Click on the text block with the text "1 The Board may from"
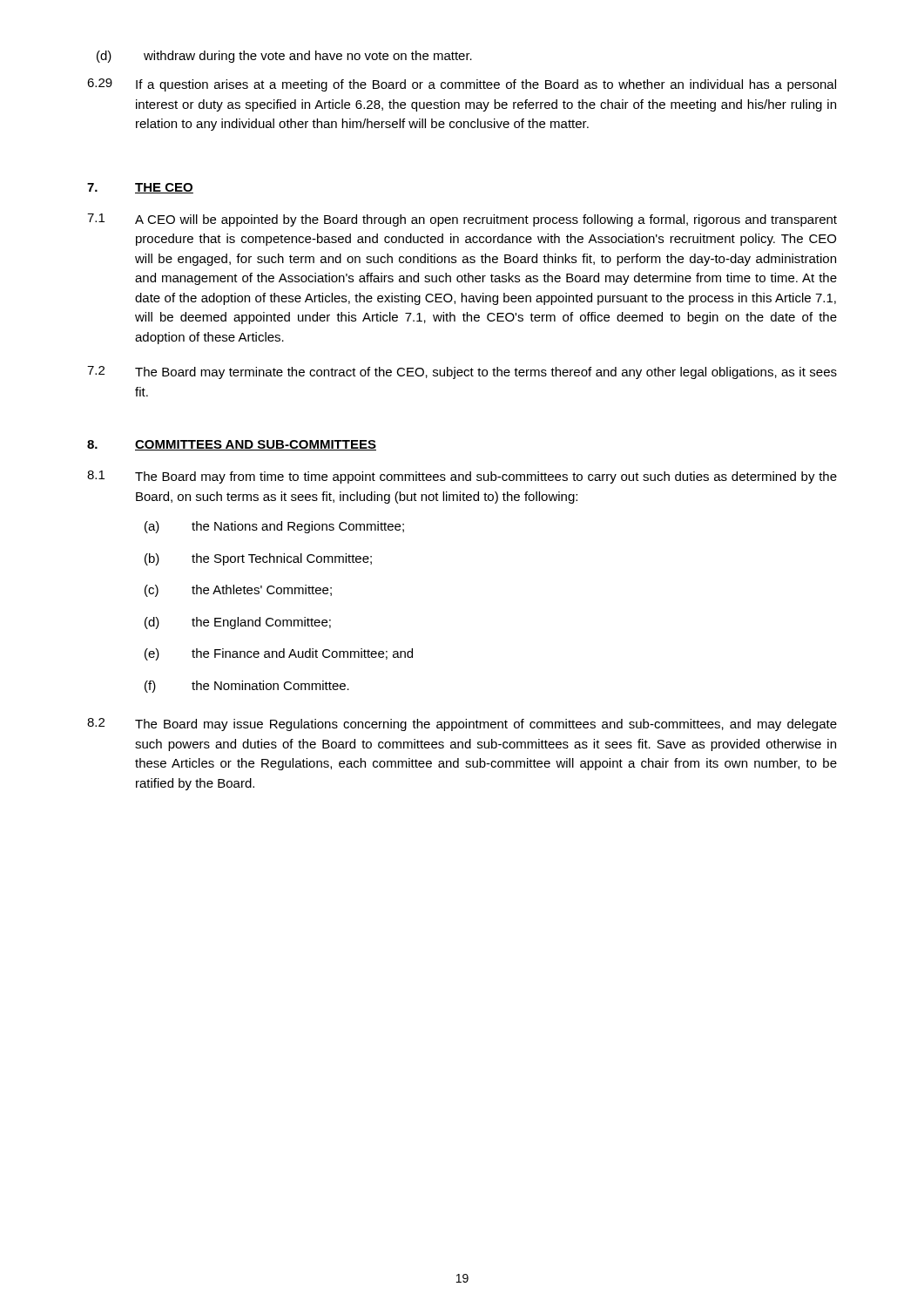Image resolution: width=924 pixels, height=1307 pixels. [462, 477]
